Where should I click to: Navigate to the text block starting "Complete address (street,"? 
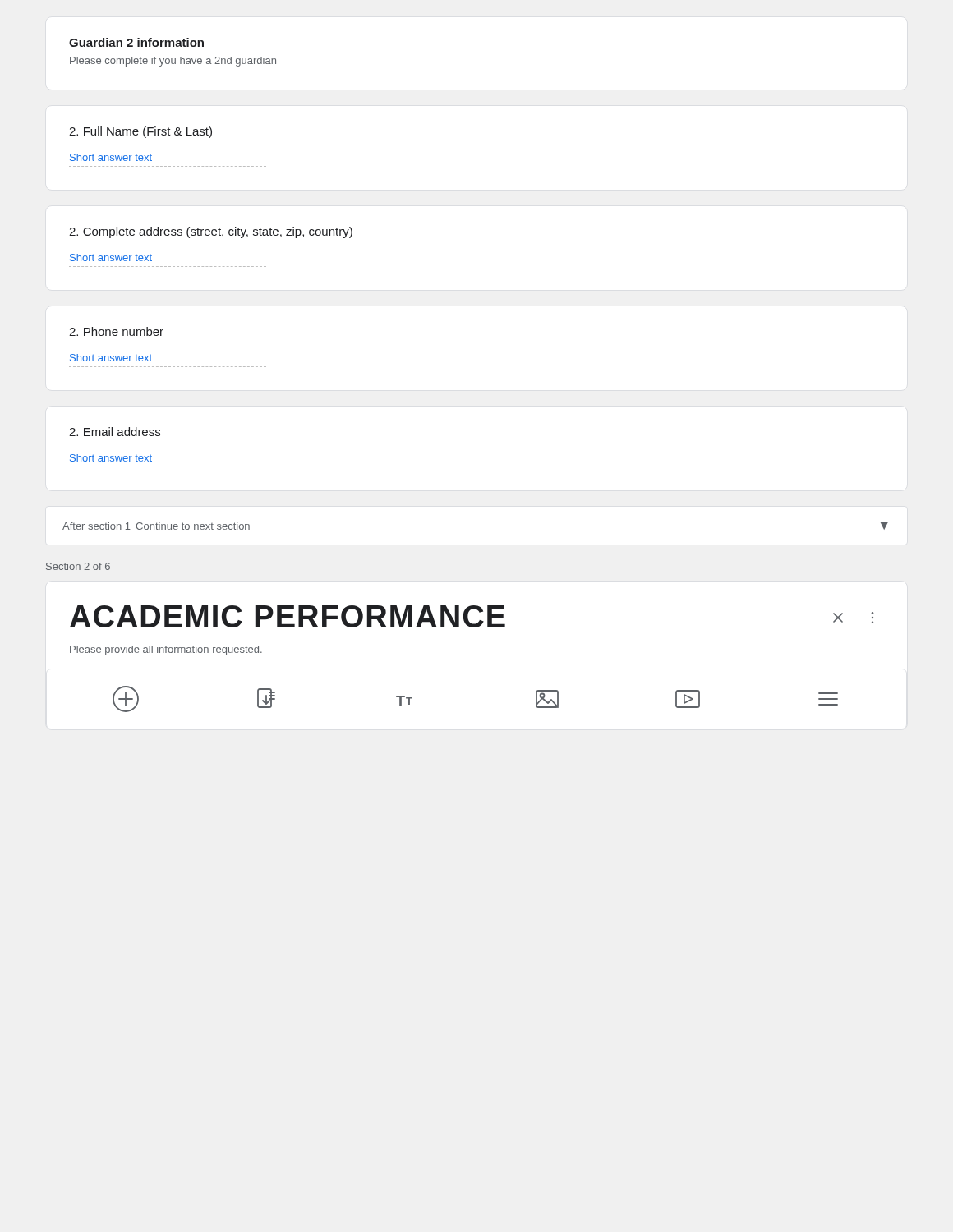click(211, 232)
